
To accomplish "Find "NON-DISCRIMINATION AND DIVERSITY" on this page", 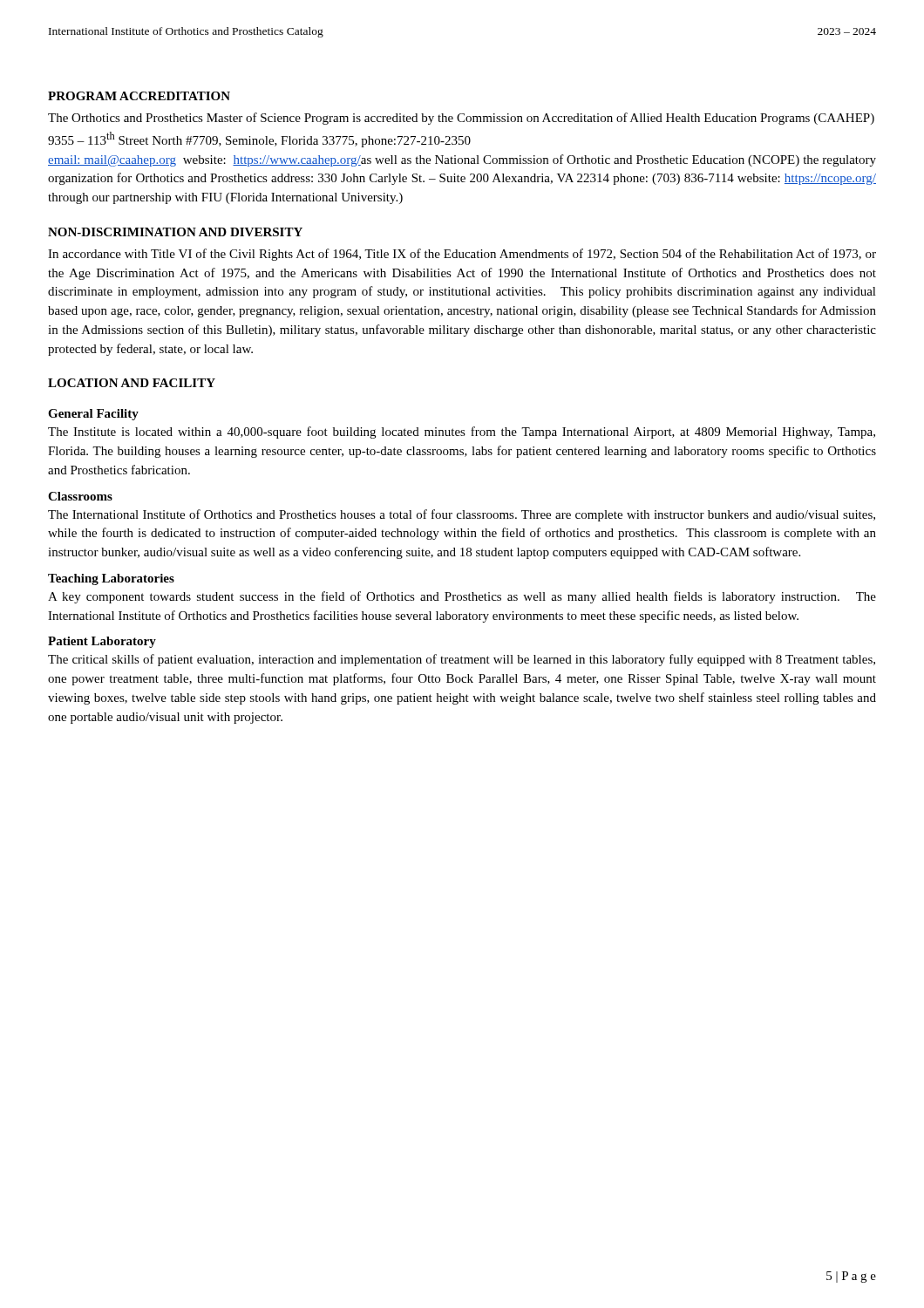I will pyautogui.click(x=175, y=232).
